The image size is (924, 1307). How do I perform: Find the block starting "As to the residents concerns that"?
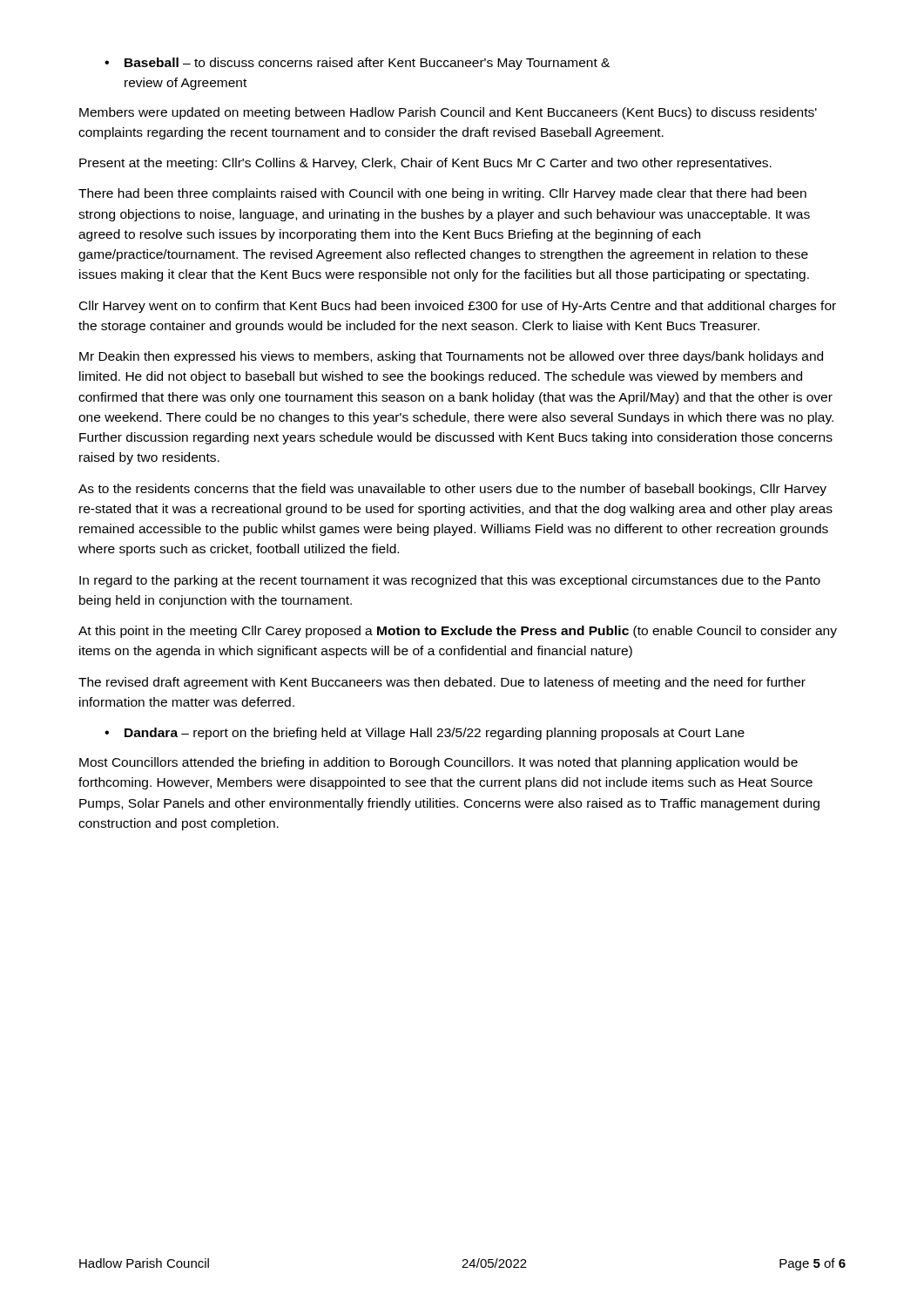[x=455, y=518]
